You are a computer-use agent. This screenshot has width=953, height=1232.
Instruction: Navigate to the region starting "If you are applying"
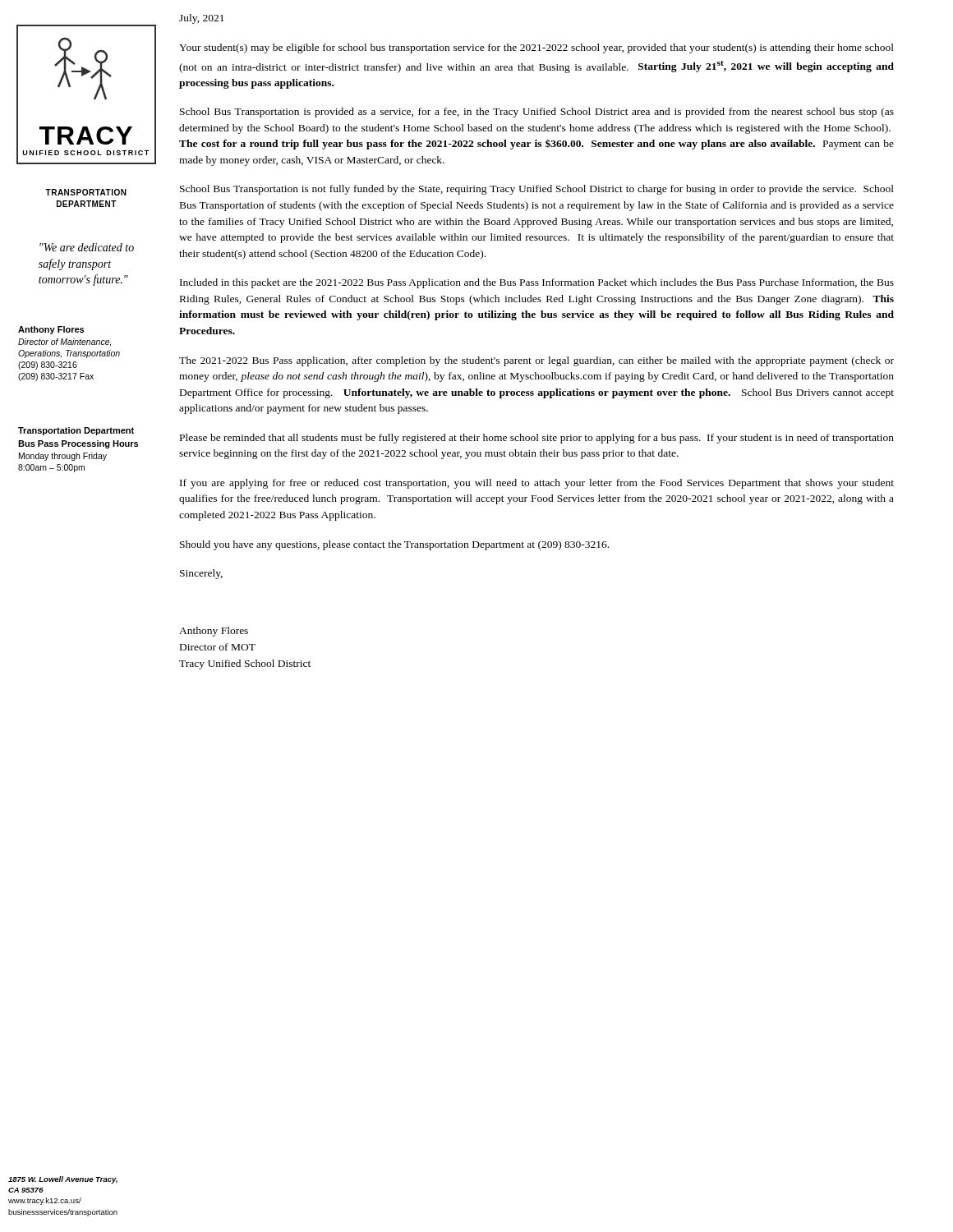coord(536,499)
